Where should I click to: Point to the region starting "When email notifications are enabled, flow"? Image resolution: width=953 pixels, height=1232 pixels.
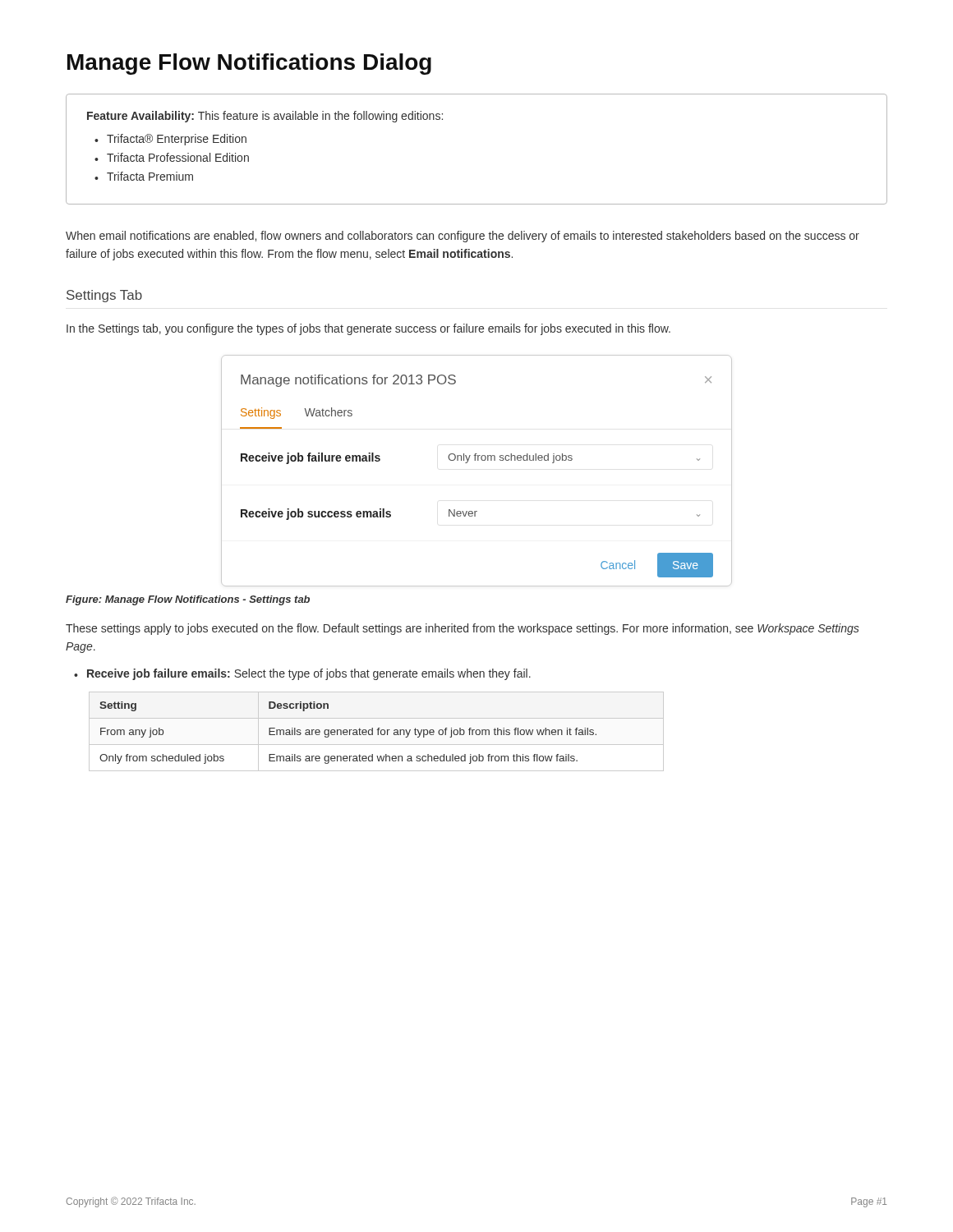462,245
